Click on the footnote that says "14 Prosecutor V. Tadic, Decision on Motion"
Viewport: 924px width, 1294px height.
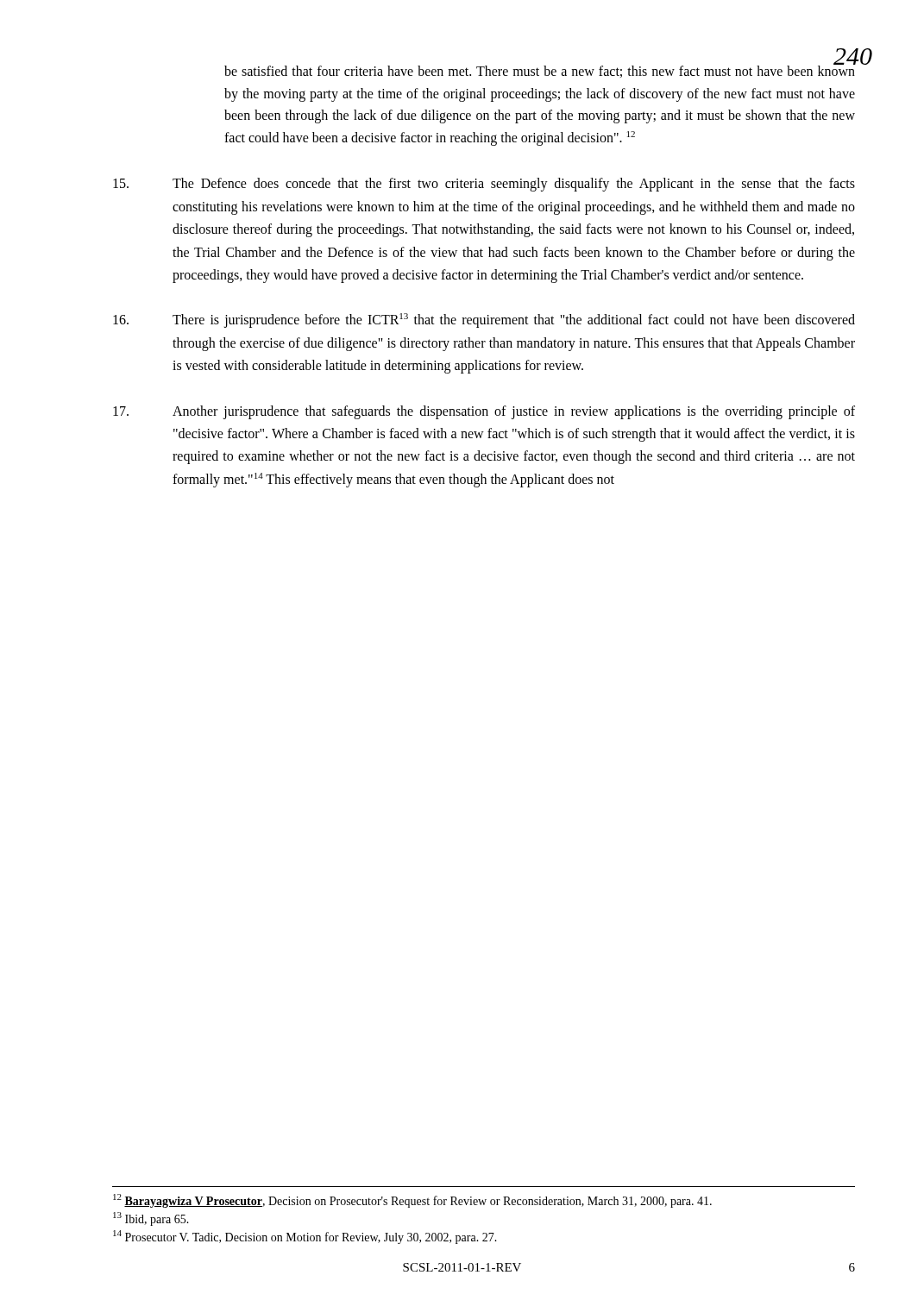(x=305, y=1236)
